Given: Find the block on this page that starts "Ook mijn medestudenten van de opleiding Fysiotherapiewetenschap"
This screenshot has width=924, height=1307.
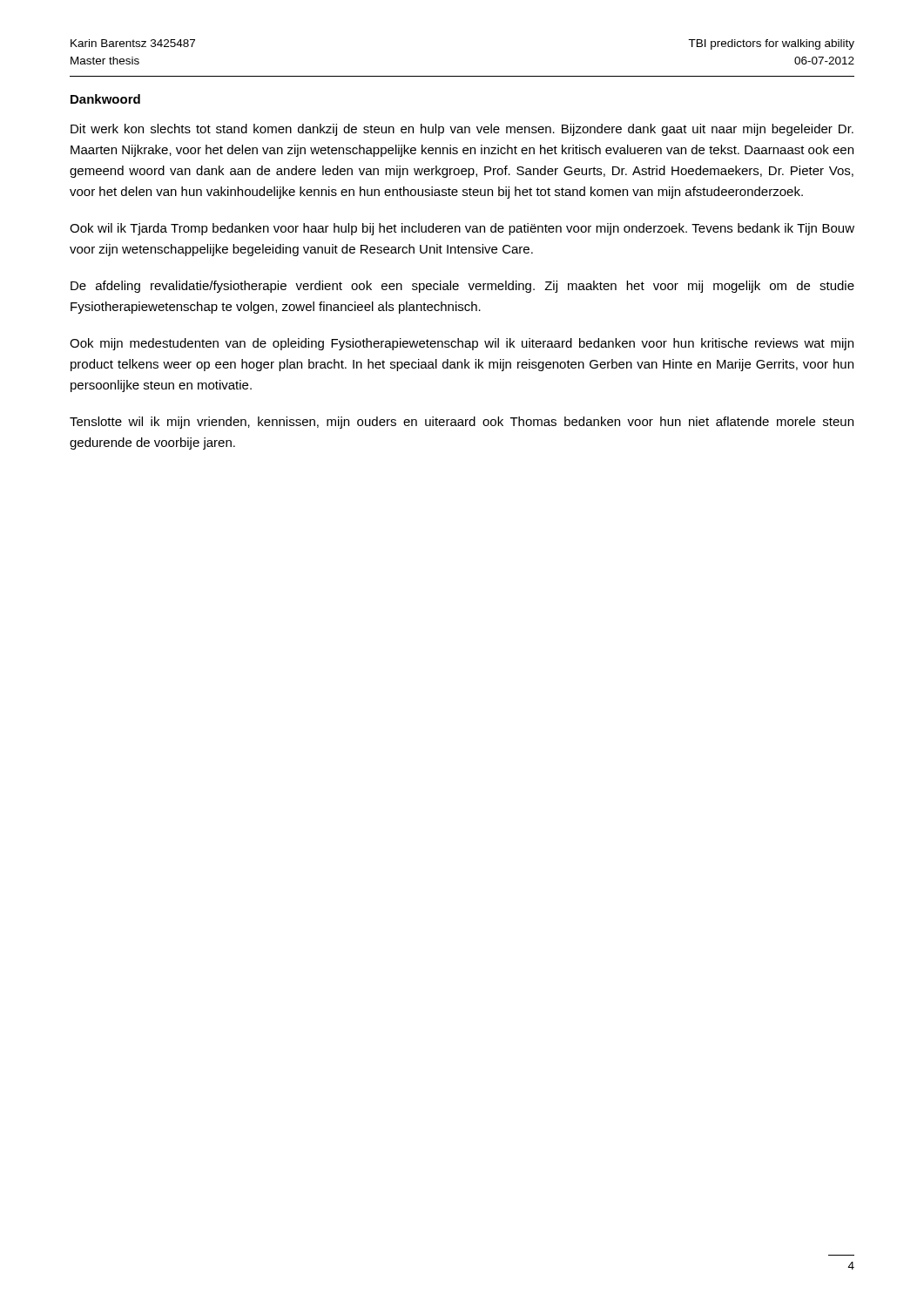Looking at the screenshot, I should tap(462, 364).
